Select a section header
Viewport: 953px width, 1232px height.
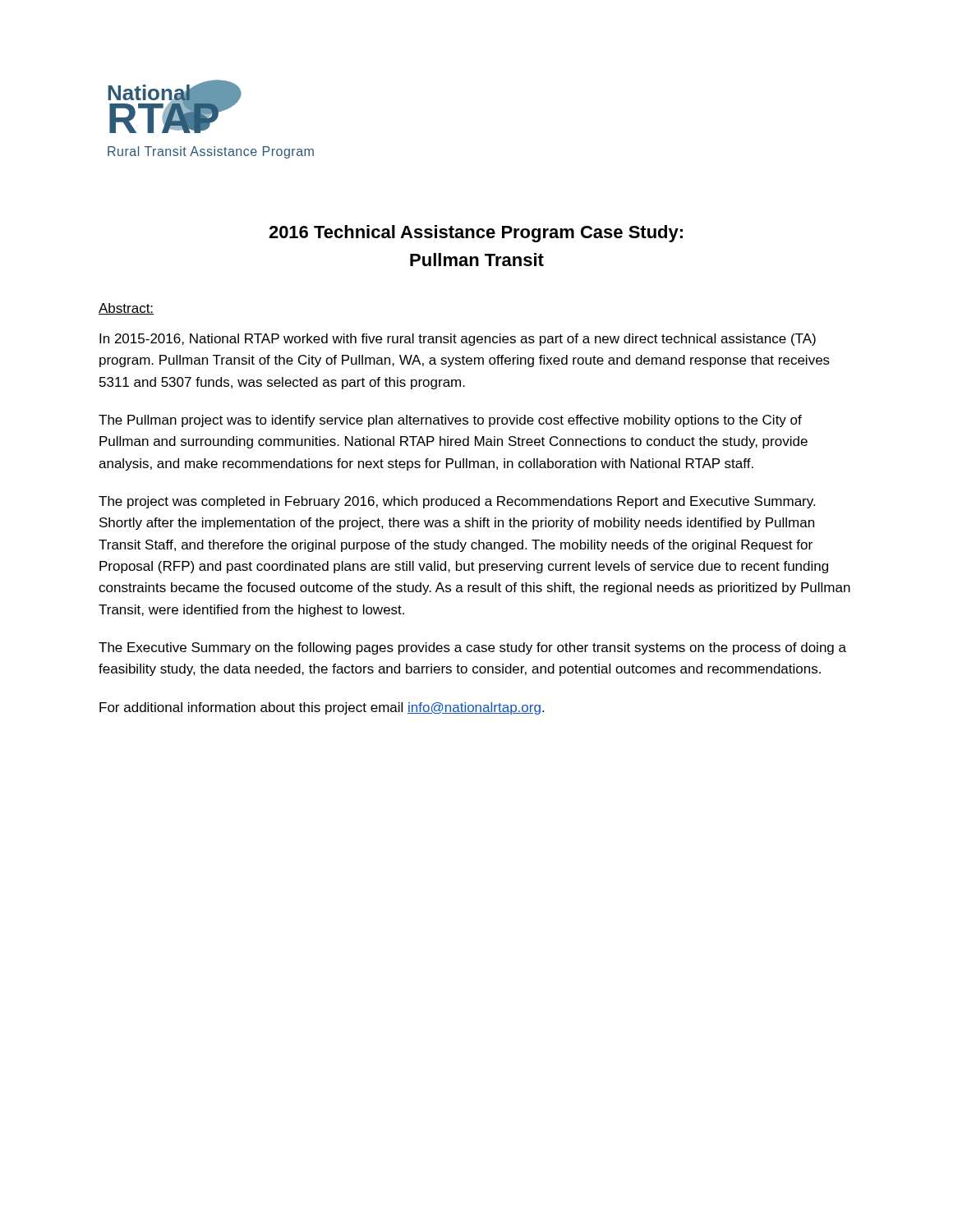tap(126, 309)
